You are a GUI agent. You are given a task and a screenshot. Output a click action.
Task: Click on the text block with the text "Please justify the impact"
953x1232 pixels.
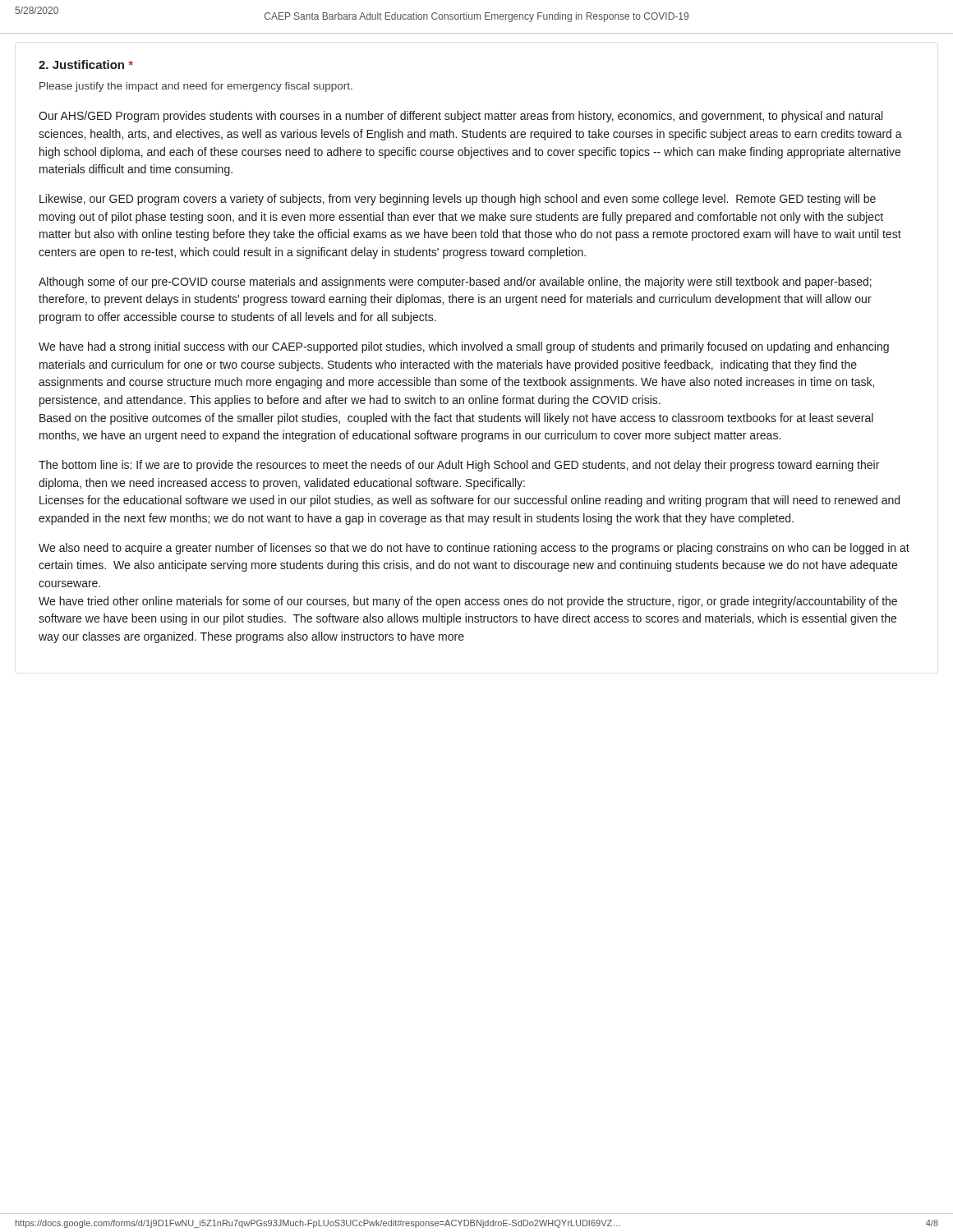tap(196, 86)
